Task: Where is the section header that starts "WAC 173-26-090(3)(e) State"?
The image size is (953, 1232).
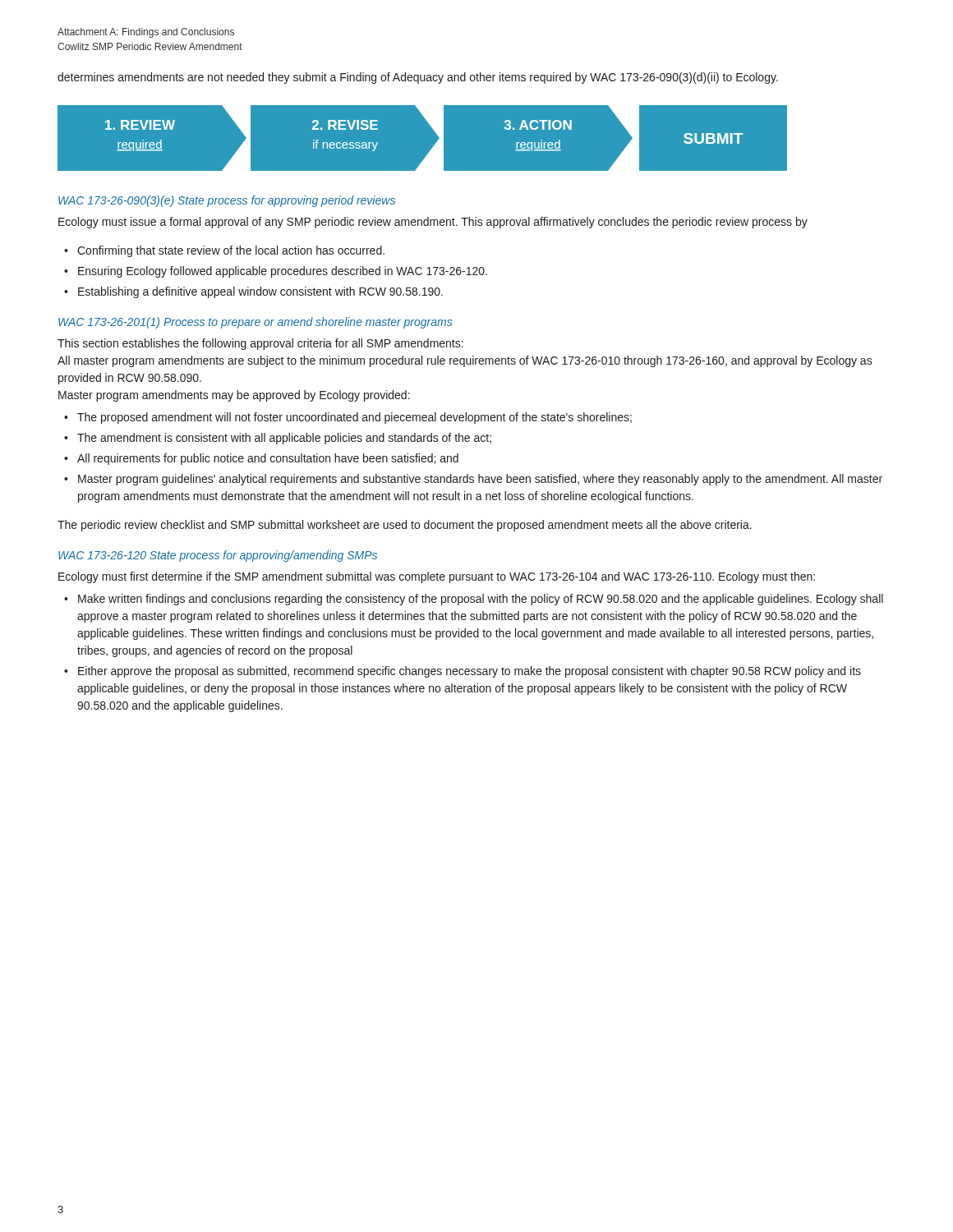Action: 226,200
